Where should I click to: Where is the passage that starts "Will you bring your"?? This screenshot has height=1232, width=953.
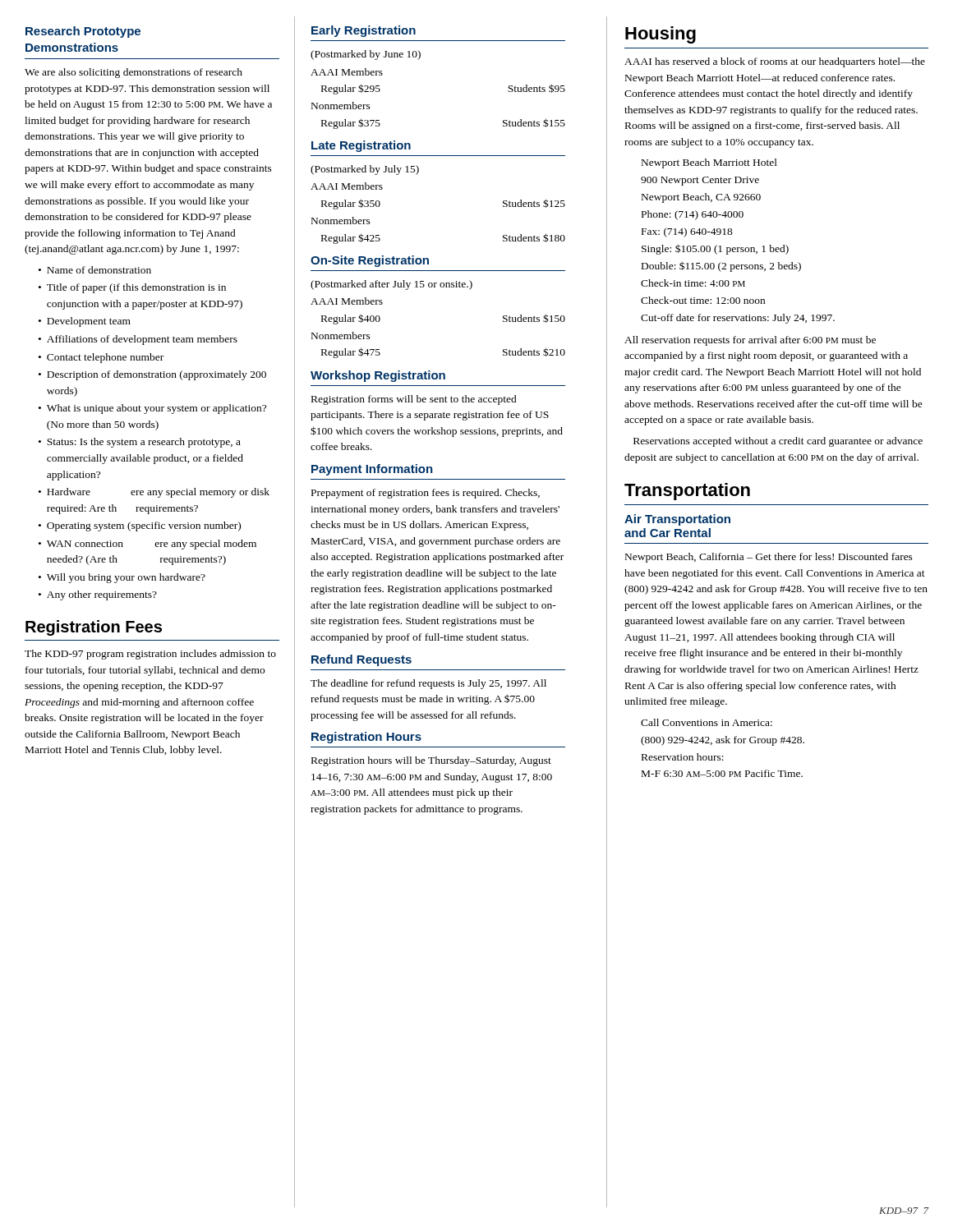(126, 577)
